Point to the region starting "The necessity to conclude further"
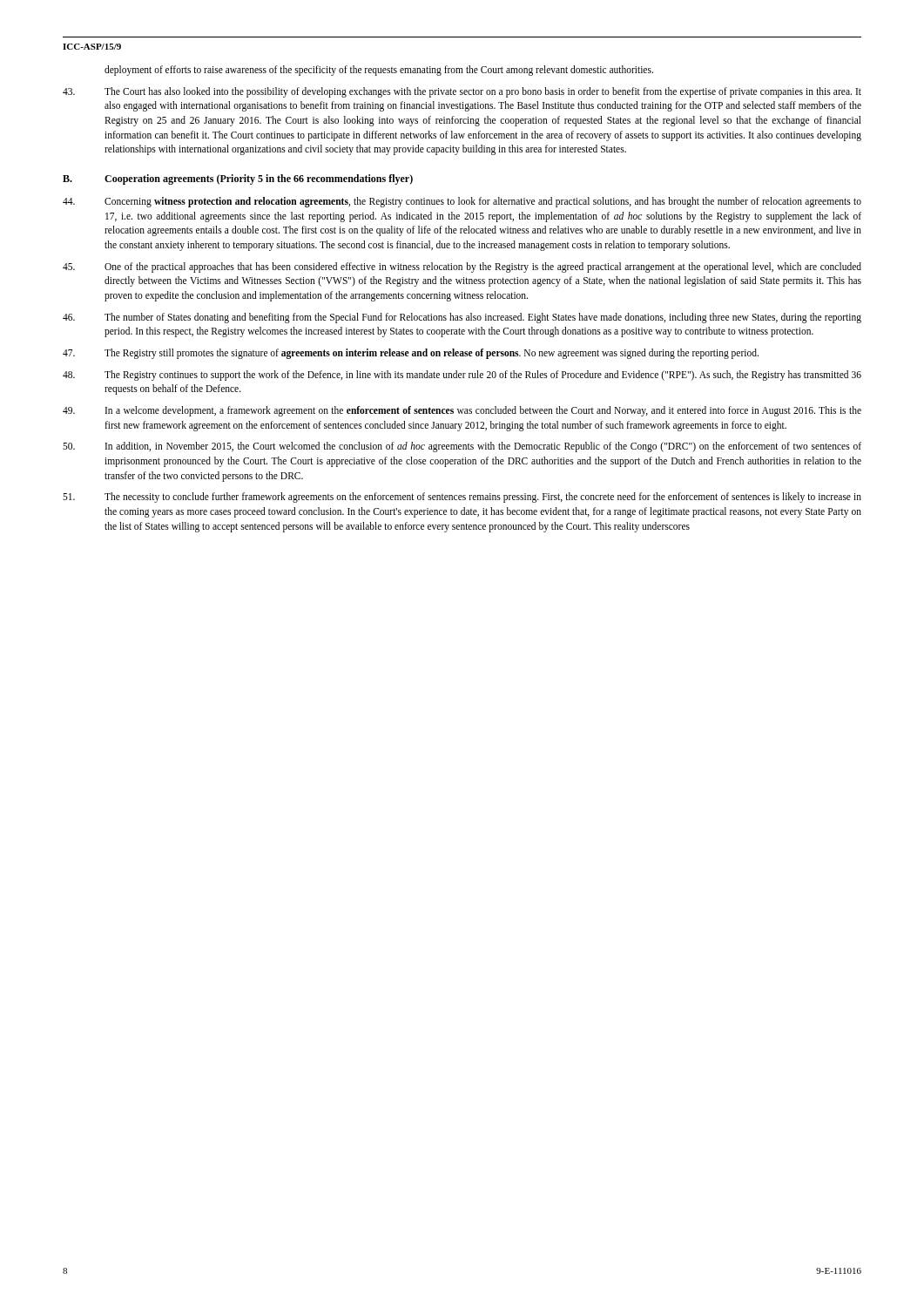This screenshot has height=1307, width=924. [x=462, y=512]
